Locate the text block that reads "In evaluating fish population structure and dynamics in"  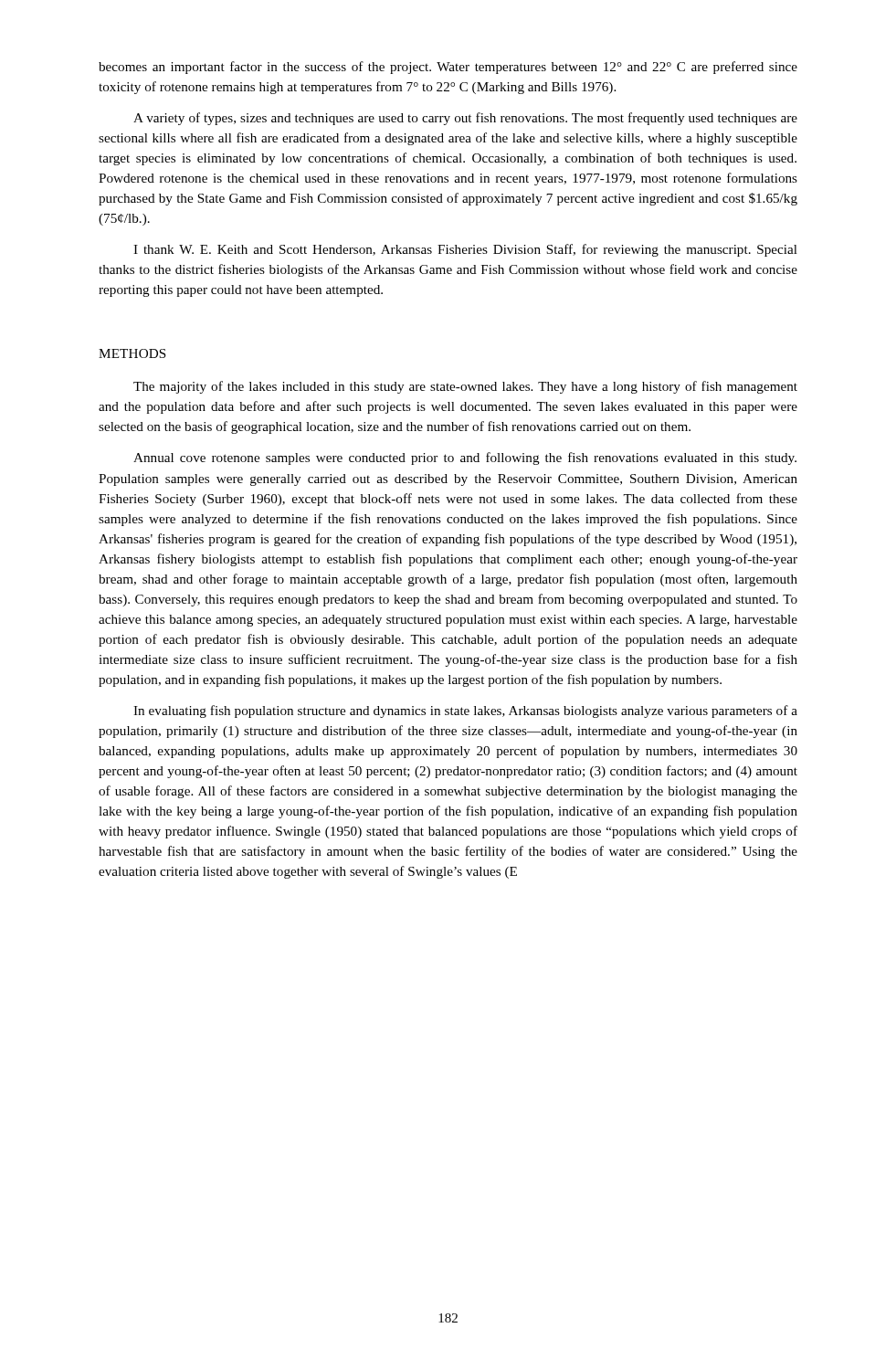[448, 791]
